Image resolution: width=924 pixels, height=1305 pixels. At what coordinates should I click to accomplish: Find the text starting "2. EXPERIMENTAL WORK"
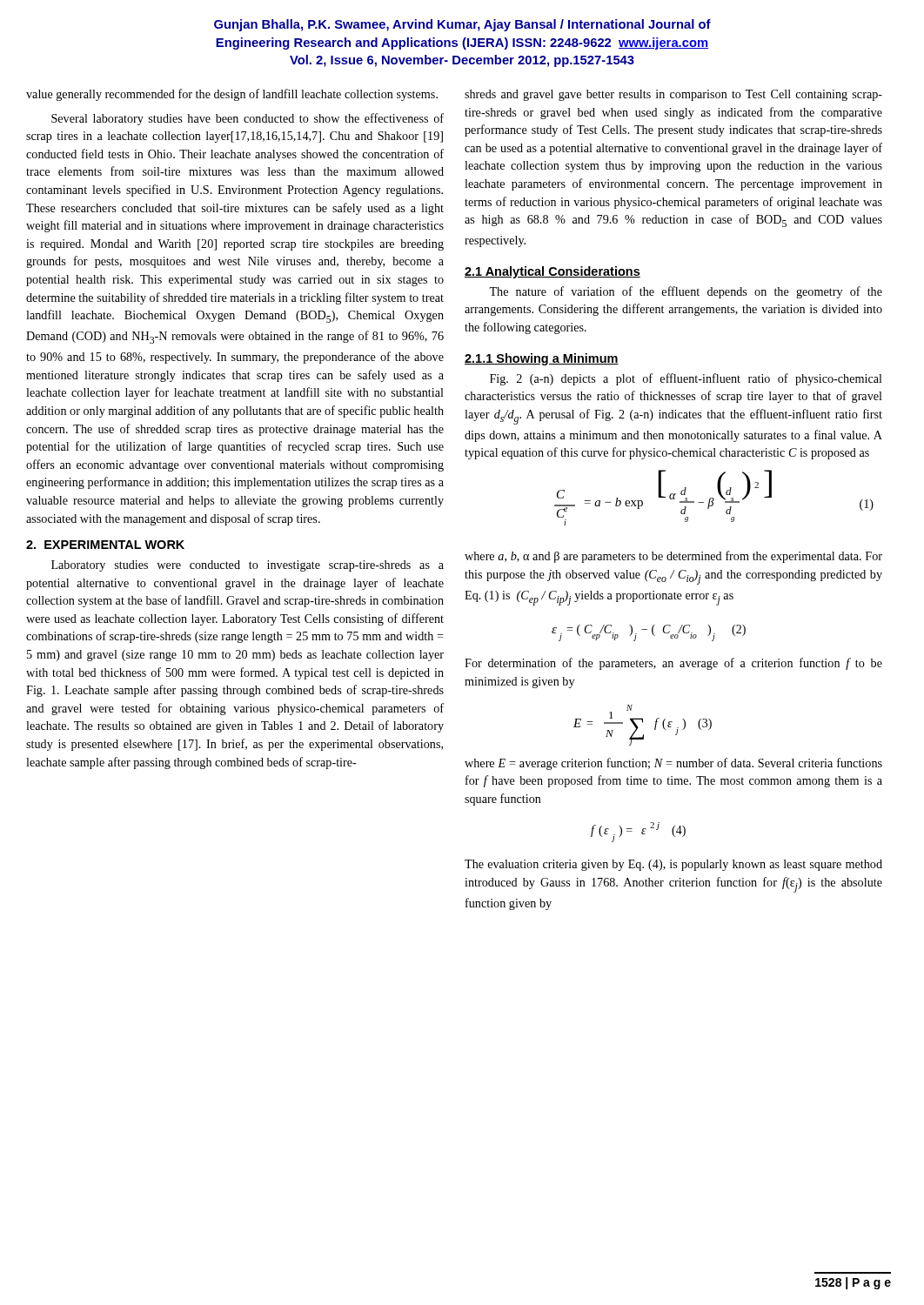pyautogui.click(x=105, y=545)
